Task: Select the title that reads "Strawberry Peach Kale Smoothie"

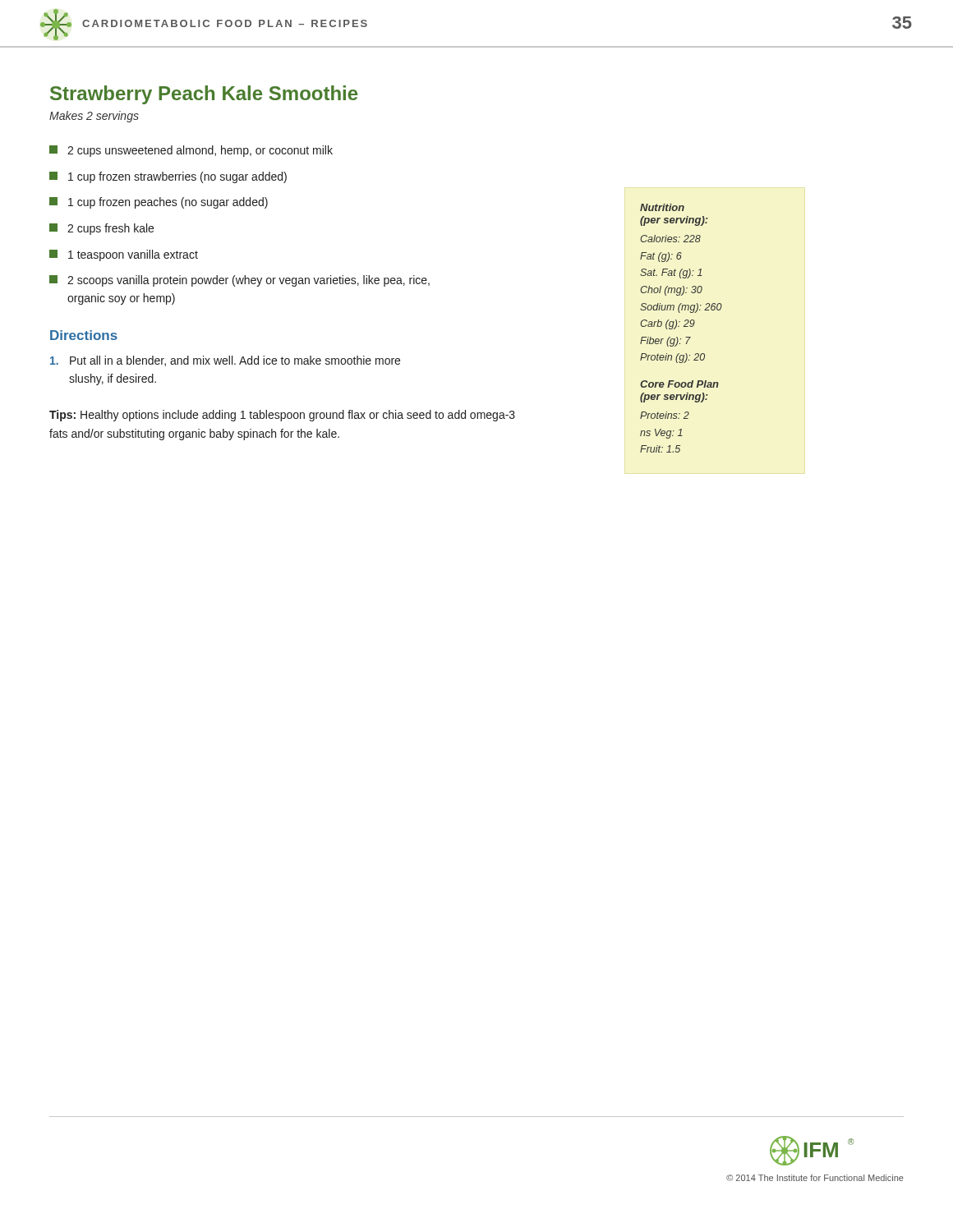Action: [204, 93]
